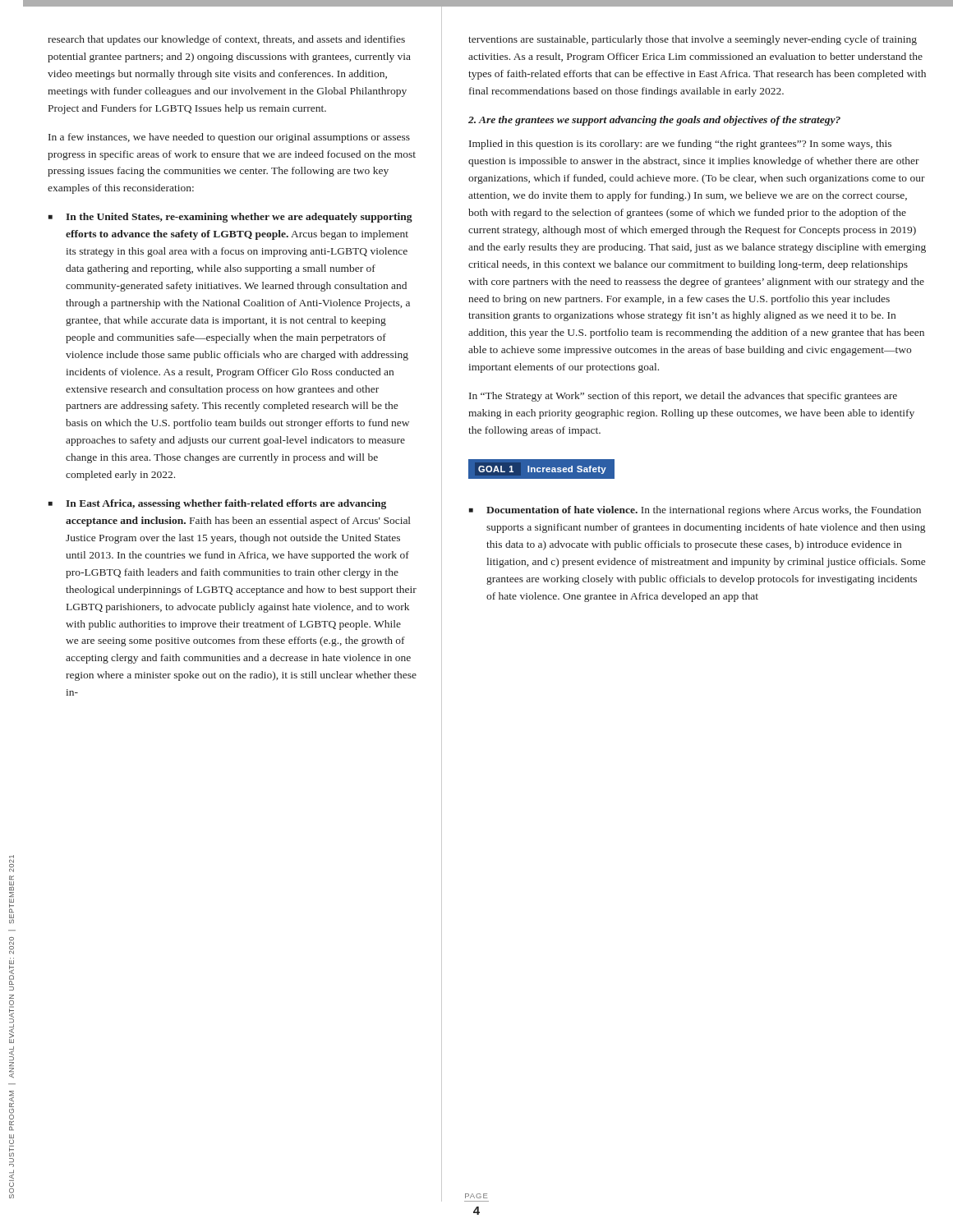The image size is (953, 1232).
Task: Locate the block of text that opens with "Implied in this question is its"
Action: [x=697, y=255]
